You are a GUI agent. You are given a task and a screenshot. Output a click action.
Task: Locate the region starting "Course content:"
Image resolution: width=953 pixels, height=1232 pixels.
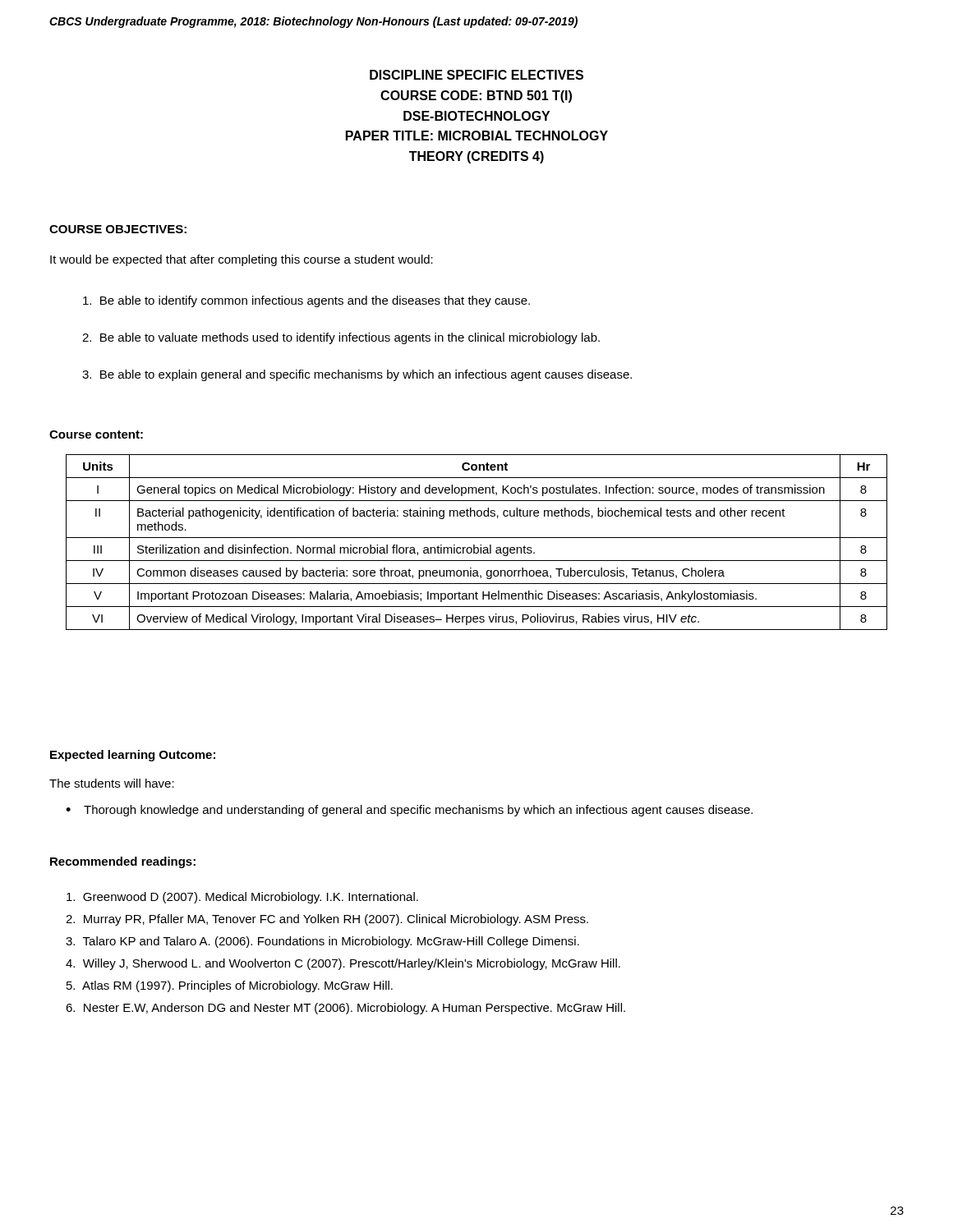coord(97,434)
